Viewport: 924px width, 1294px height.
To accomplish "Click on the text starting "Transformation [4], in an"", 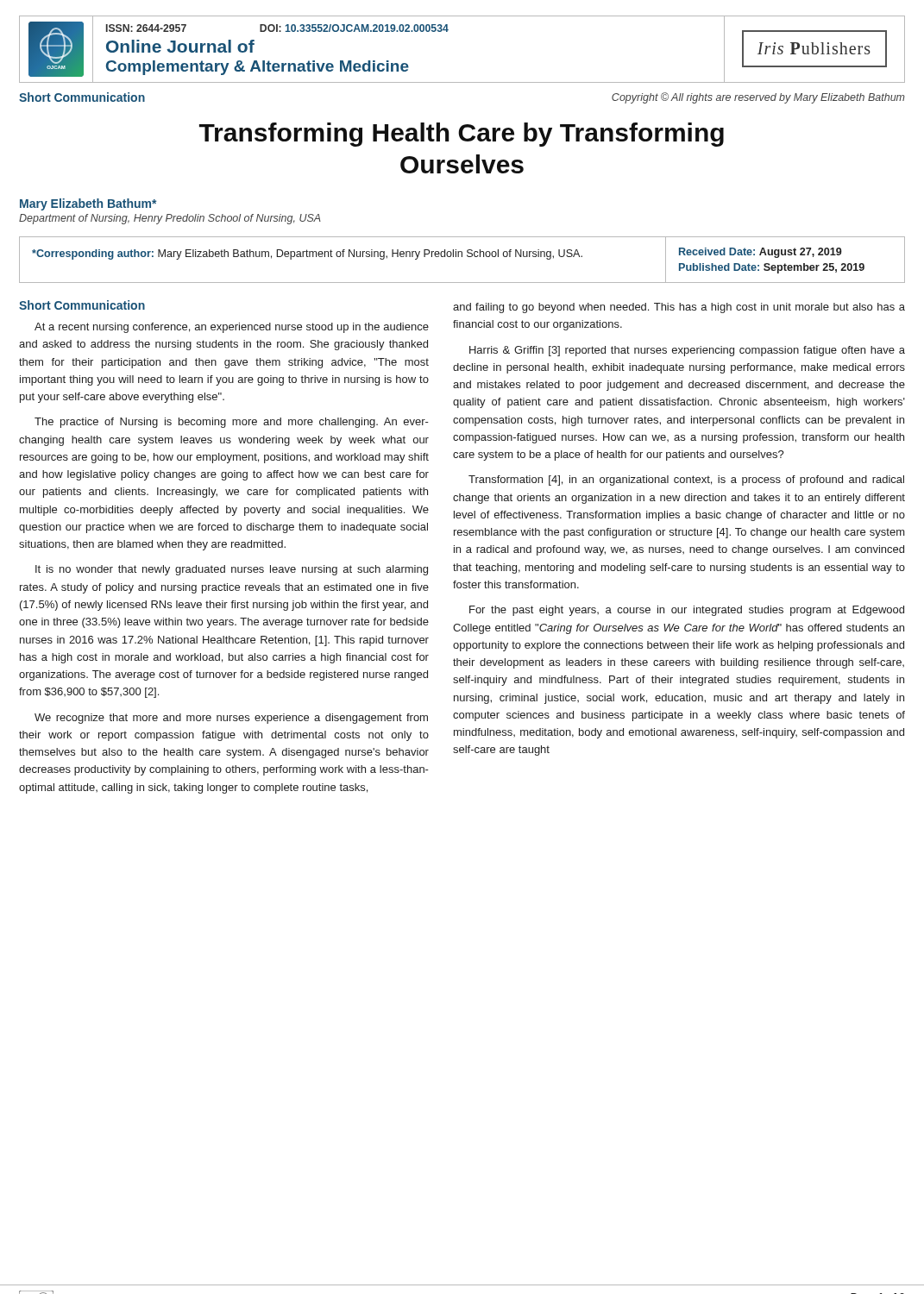I will pos(679,532).
